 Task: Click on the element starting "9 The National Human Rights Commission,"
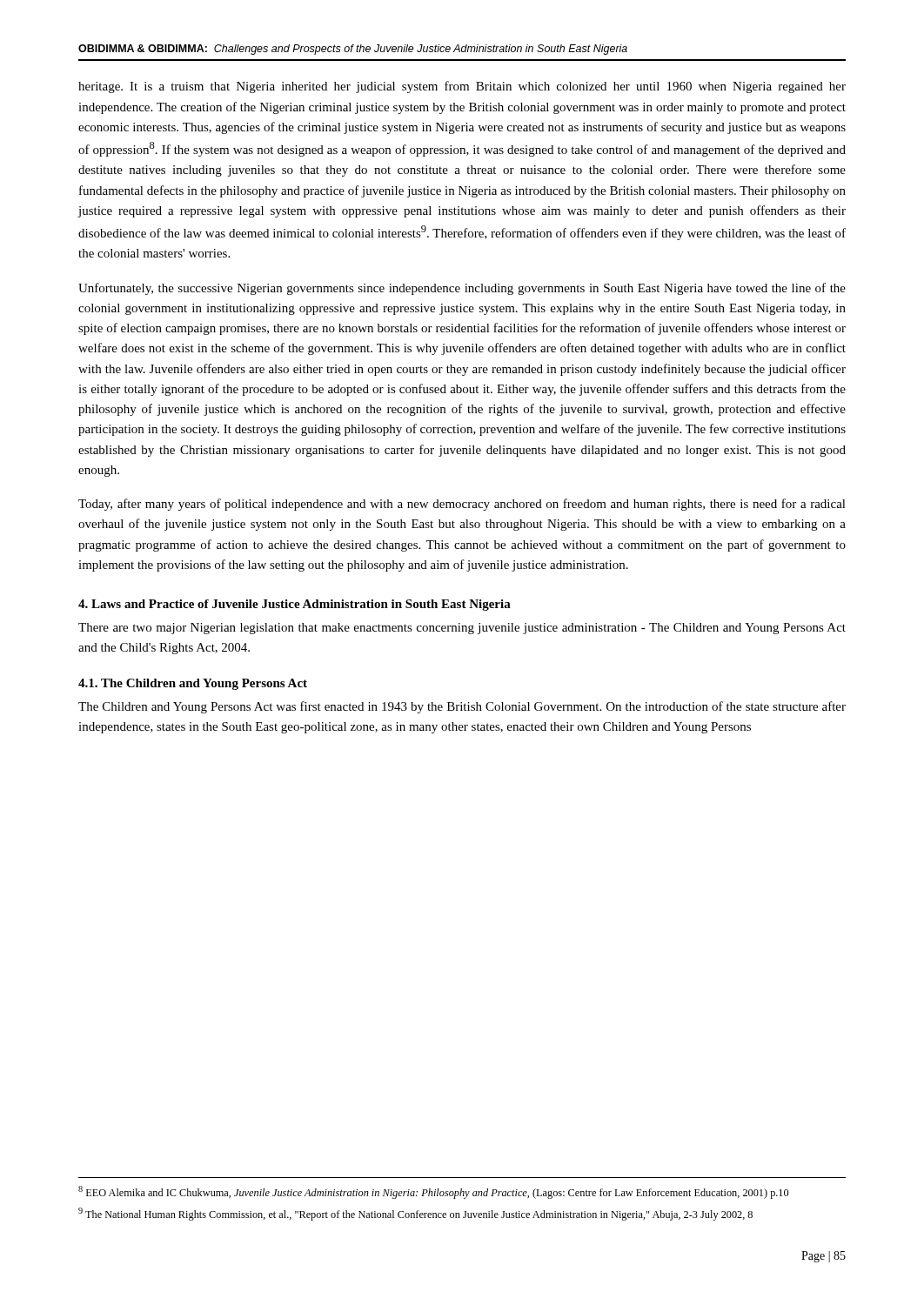[x=416, y=1213]
